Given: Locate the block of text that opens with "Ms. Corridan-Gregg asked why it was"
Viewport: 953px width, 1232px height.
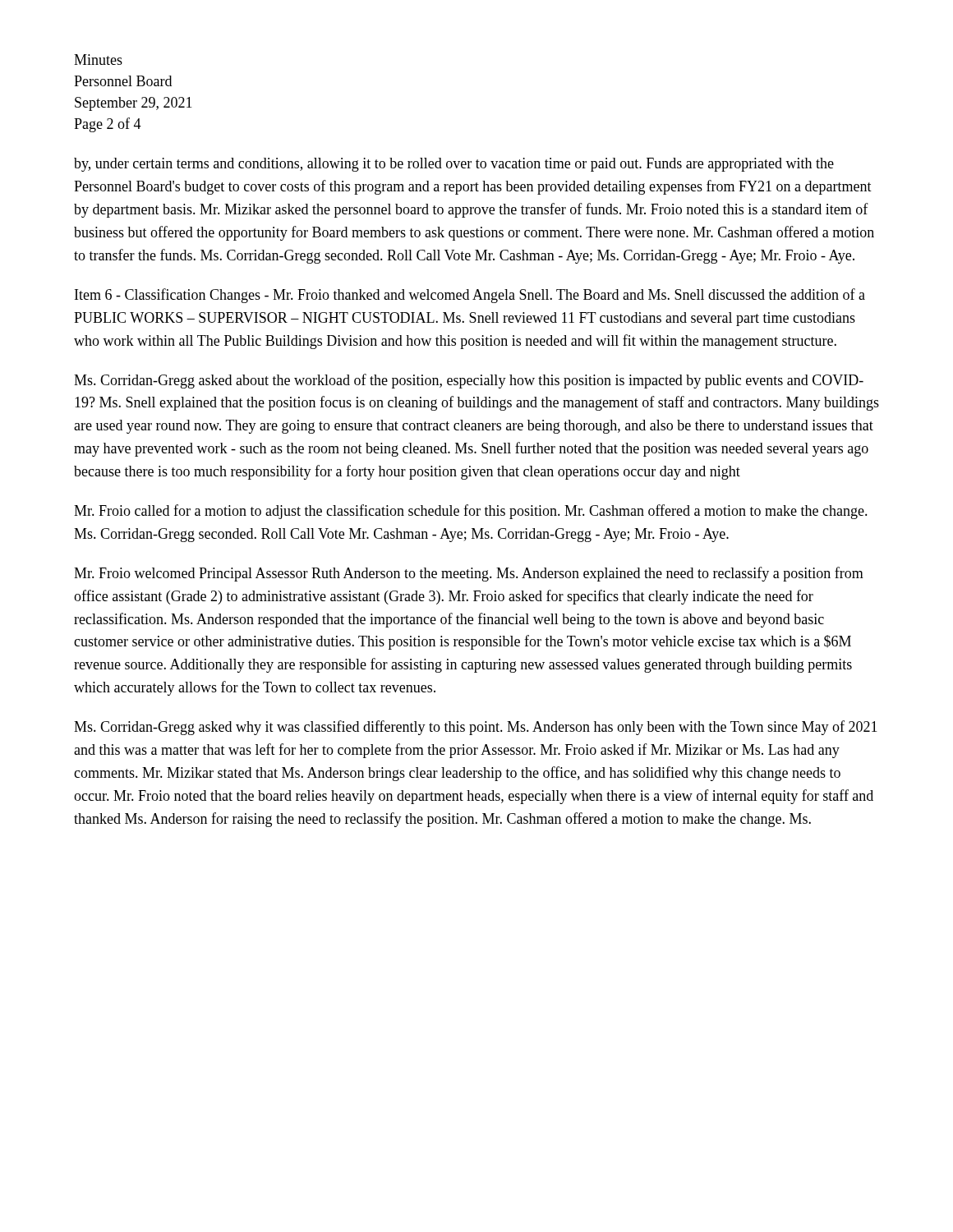Looking at the screenshot, I should click(476, 773).
